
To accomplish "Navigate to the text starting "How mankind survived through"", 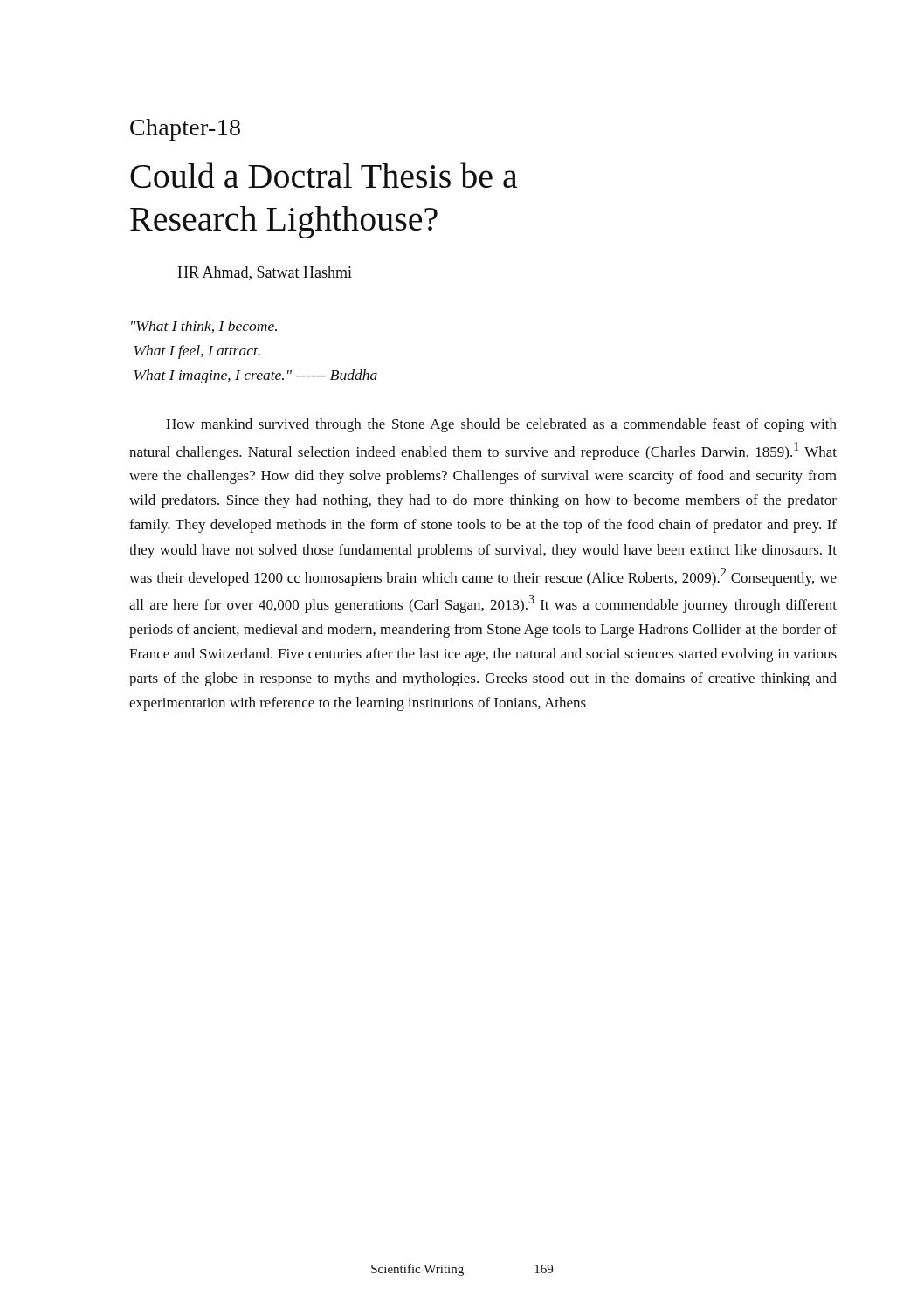I will click(x=483, y=563).
